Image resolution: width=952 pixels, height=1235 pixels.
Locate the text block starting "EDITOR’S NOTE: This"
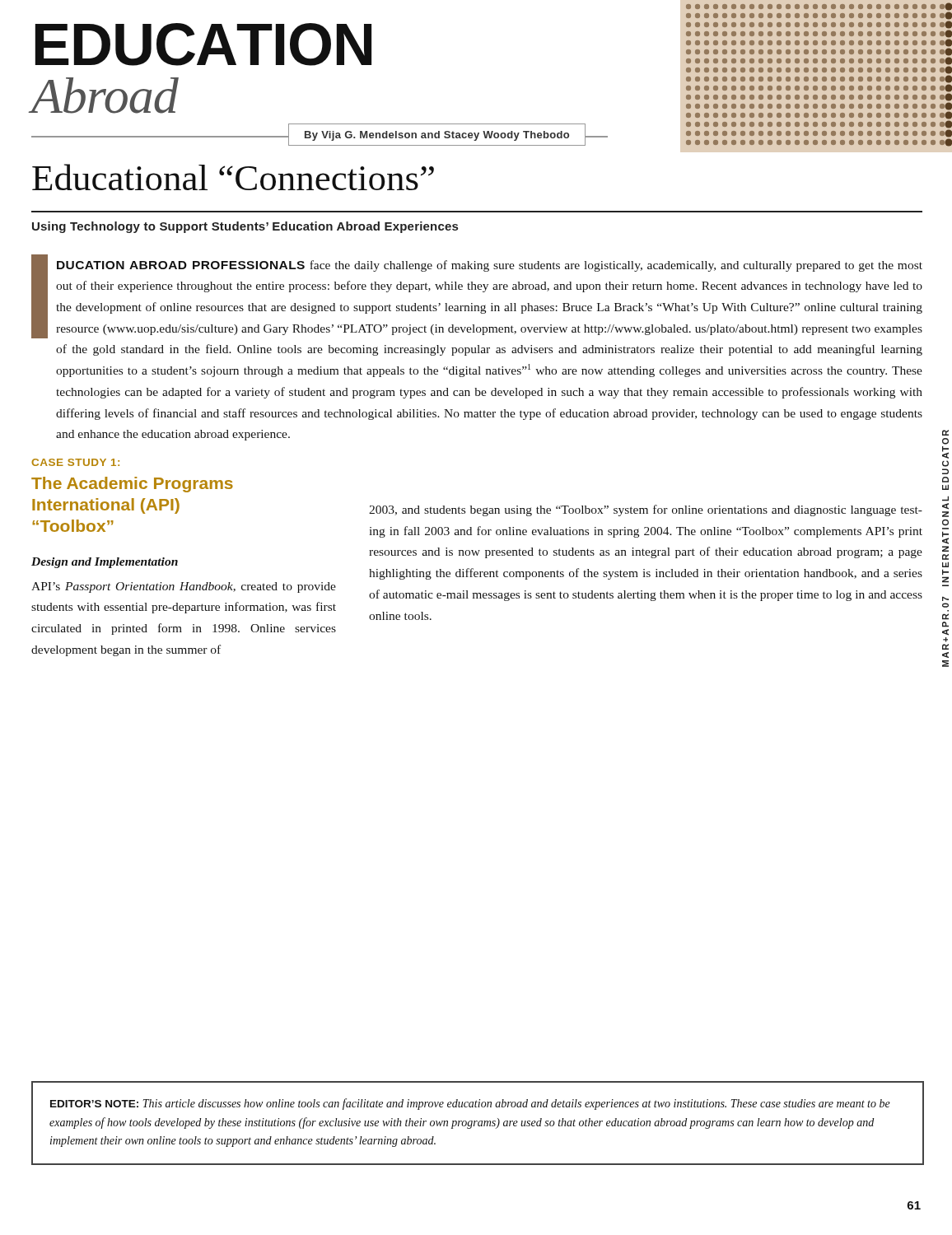tap(470, 1122)
